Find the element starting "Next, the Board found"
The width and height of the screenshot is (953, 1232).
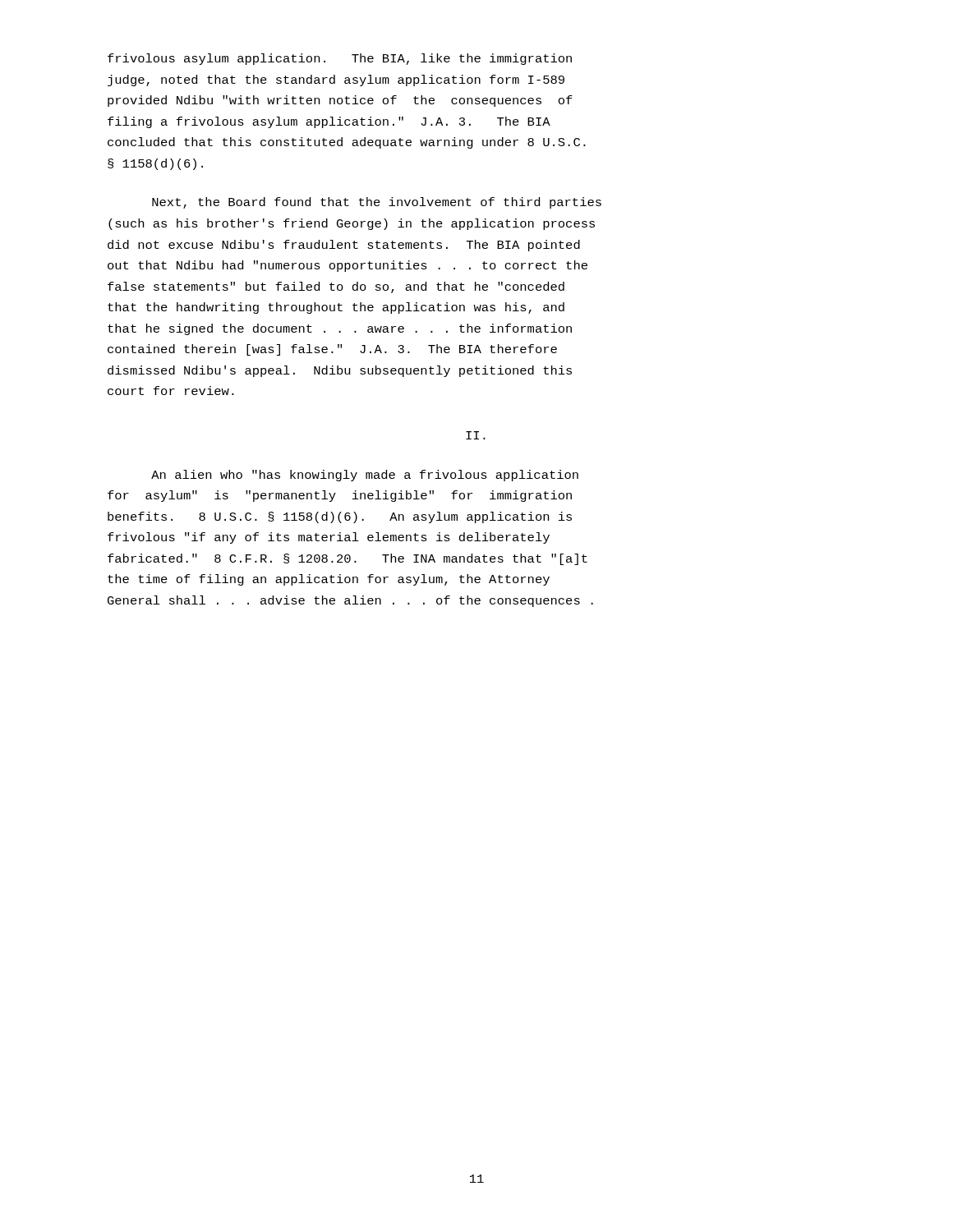[x=476, y=298]
